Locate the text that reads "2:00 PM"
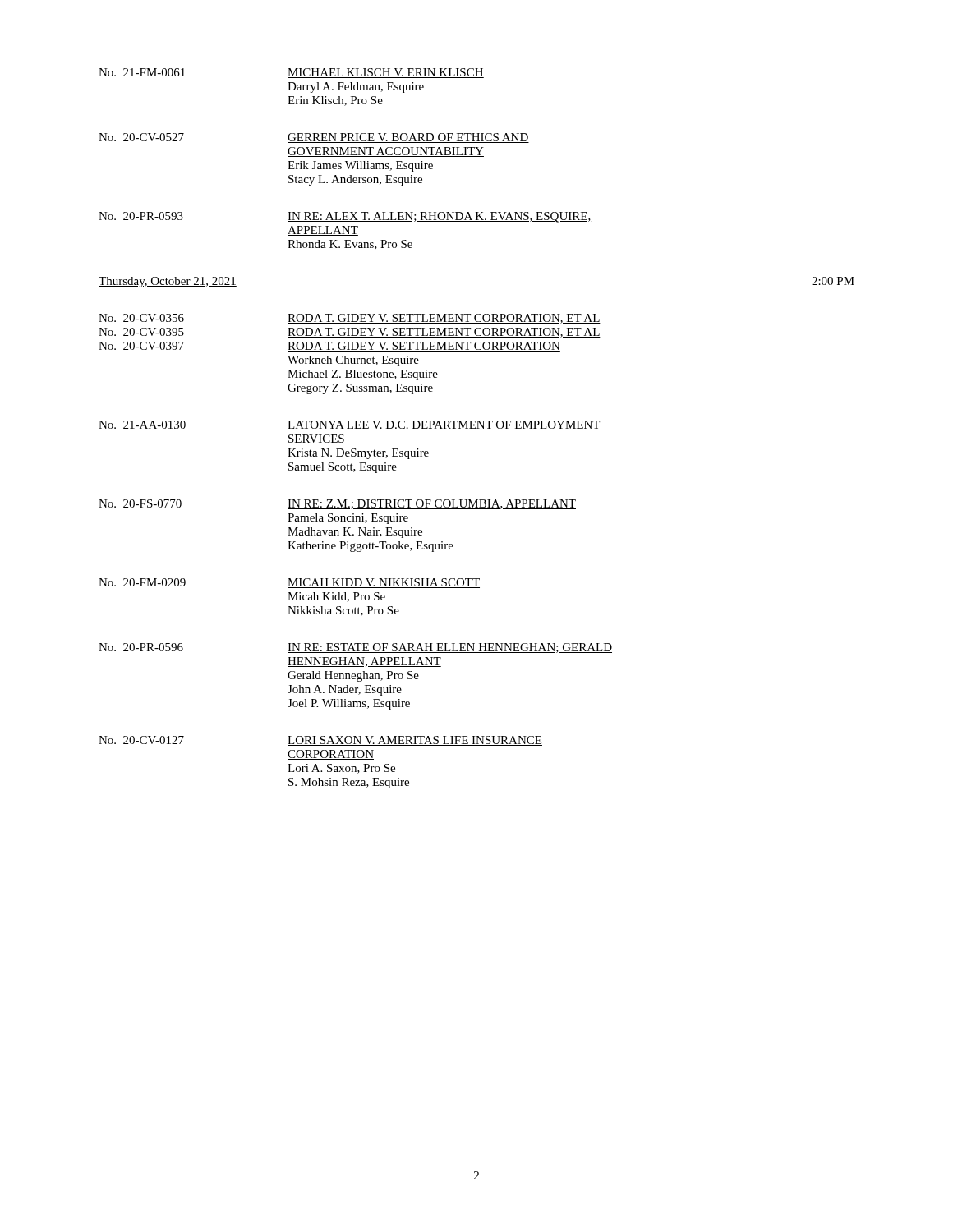Image resolution: width=953 pixels, height=1232 pixels. pos(833,281)
